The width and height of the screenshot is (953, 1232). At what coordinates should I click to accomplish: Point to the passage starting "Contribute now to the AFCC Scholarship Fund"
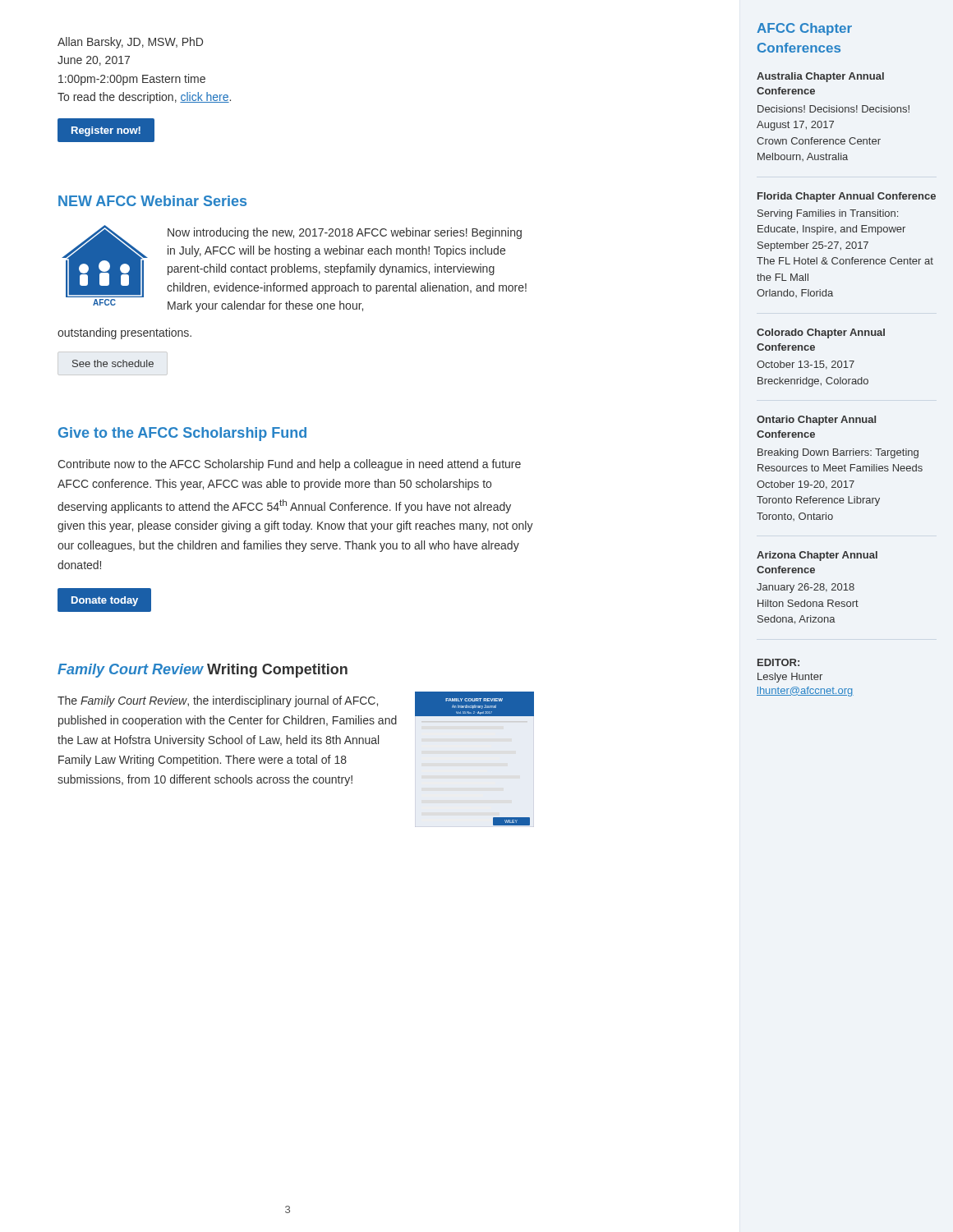(x=295, y=514)
